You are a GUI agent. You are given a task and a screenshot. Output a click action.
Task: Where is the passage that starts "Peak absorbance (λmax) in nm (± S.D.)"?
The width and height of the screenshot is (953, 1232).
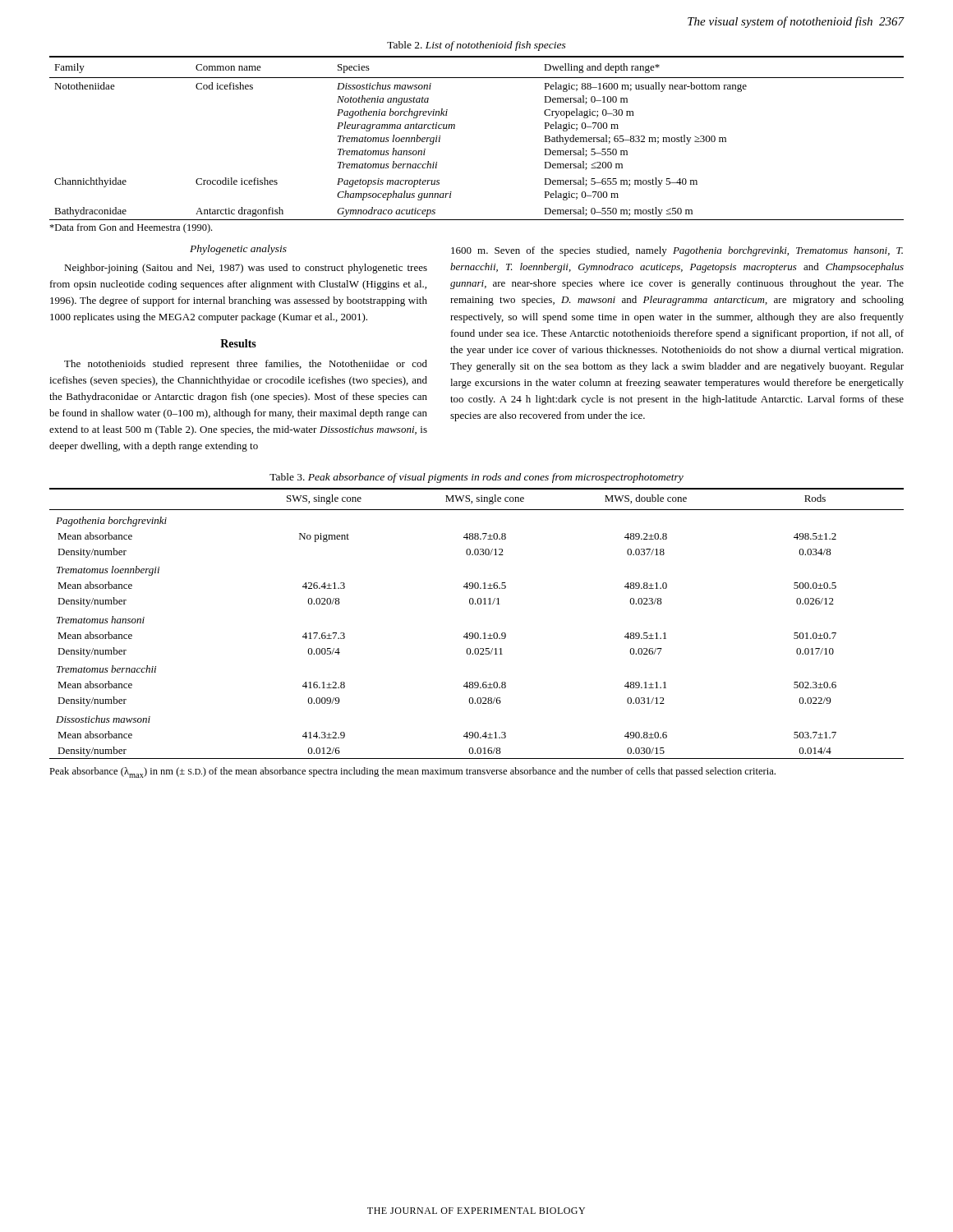pos(413,773)
